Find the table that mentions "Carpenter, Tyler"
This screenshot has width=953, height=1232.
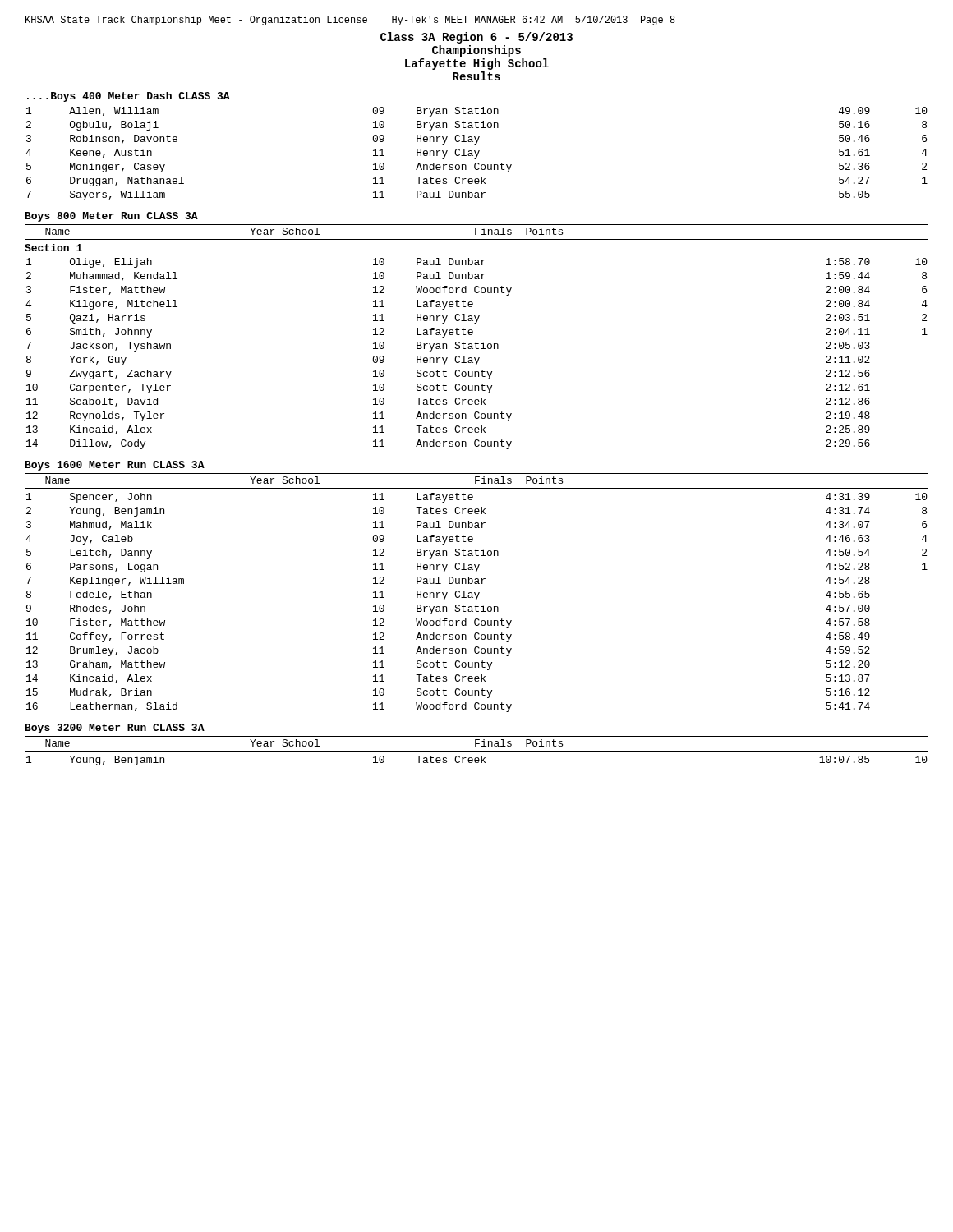(476, 337)
